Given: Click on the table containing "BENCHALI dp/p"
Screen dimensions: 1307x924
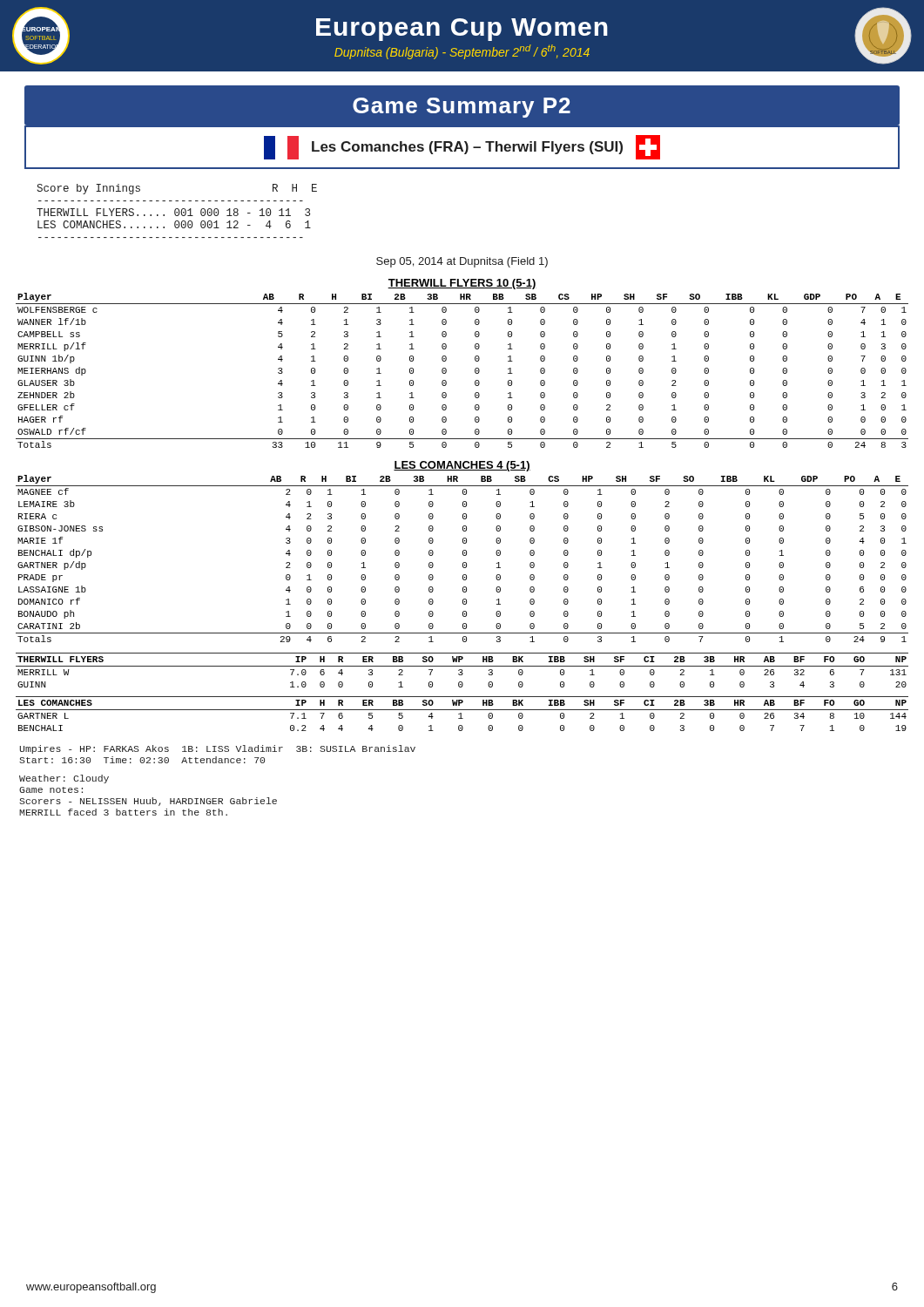Looking at the screenshot, I should pyautogui.click(x=462, y=559).
